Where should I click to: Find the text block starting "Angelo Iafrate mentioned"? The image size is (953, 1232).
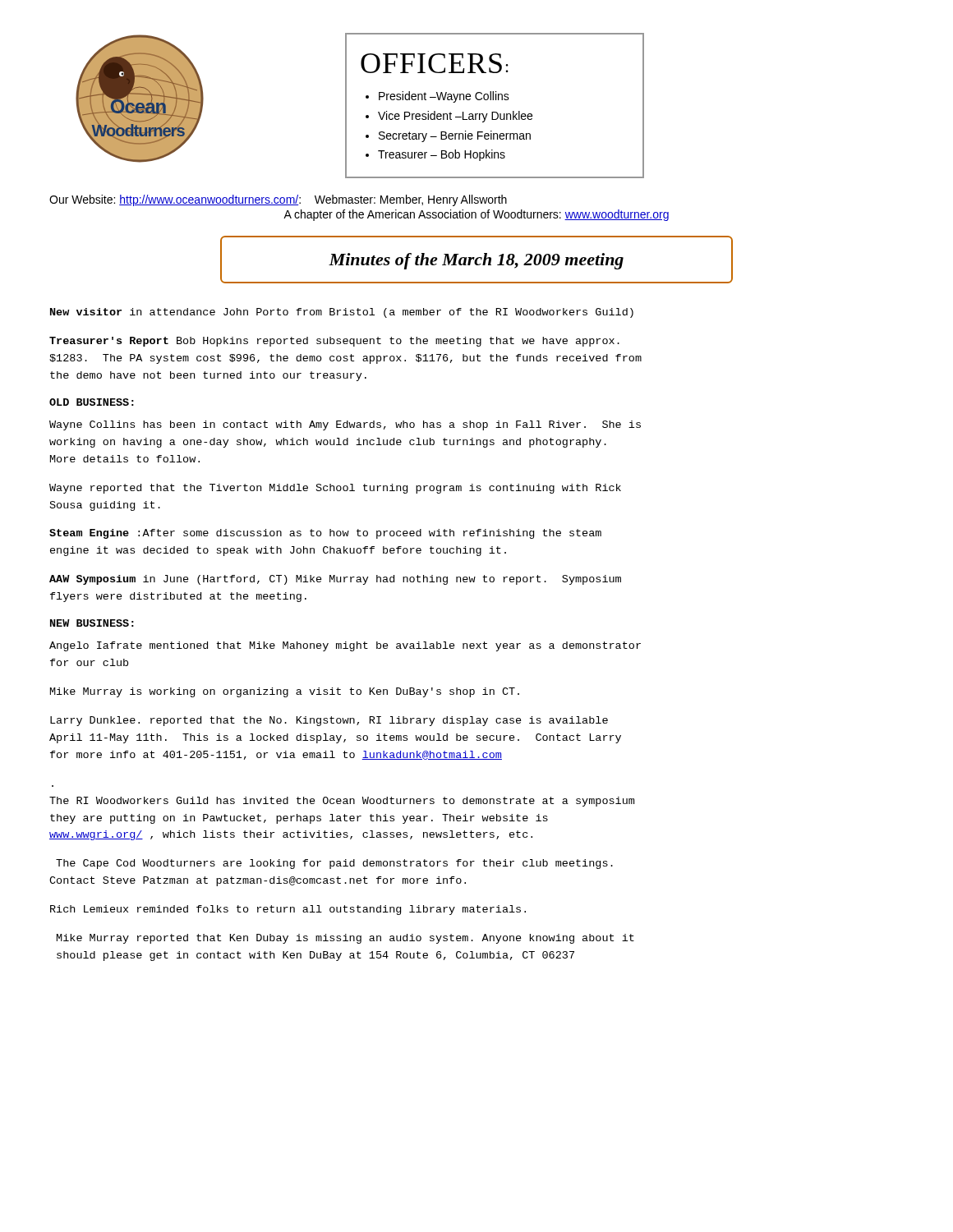[x=345, y=655]
